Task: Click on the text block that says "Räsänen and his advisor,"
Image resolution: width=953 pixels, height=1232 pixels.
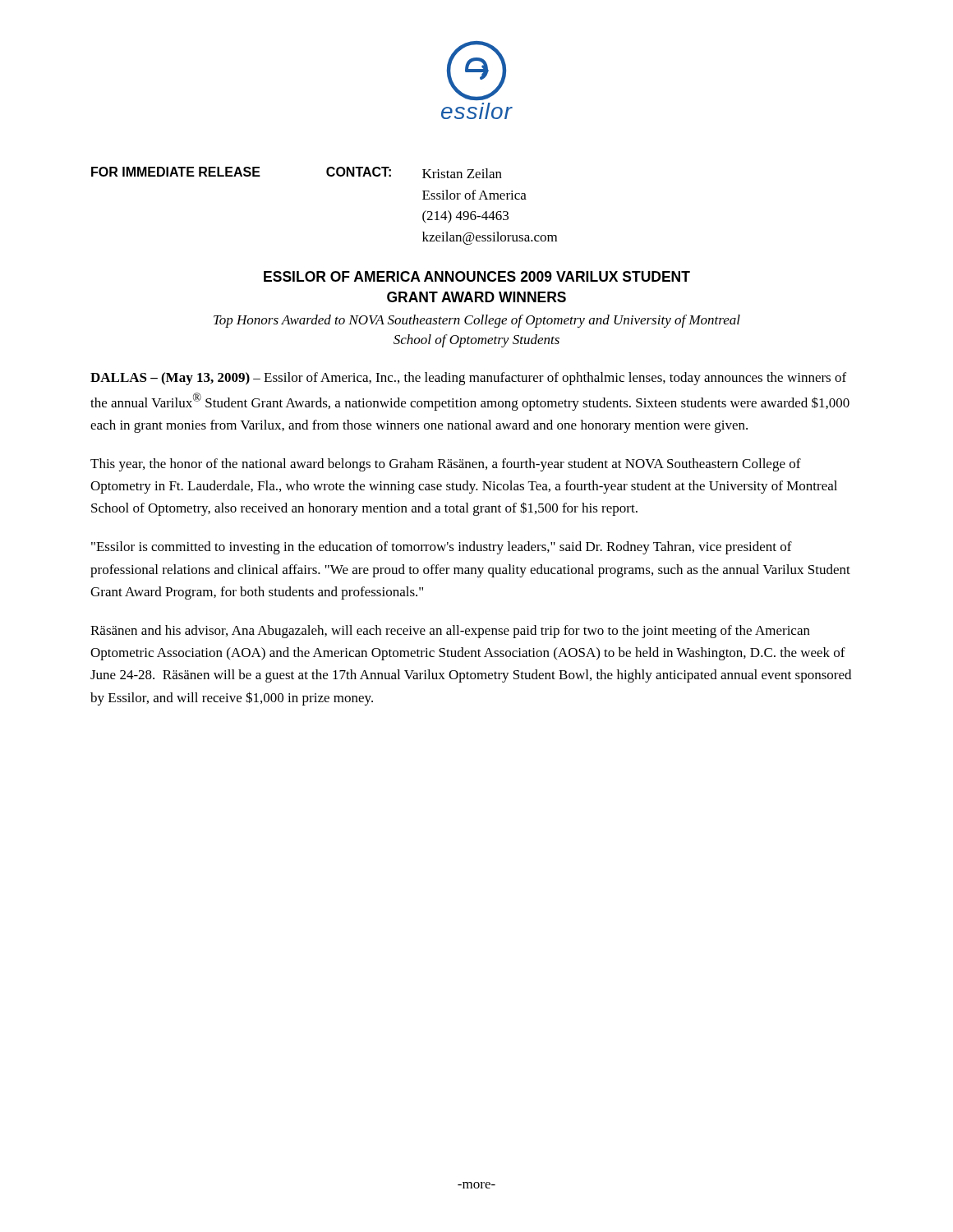Action: [x=471, y=664]
